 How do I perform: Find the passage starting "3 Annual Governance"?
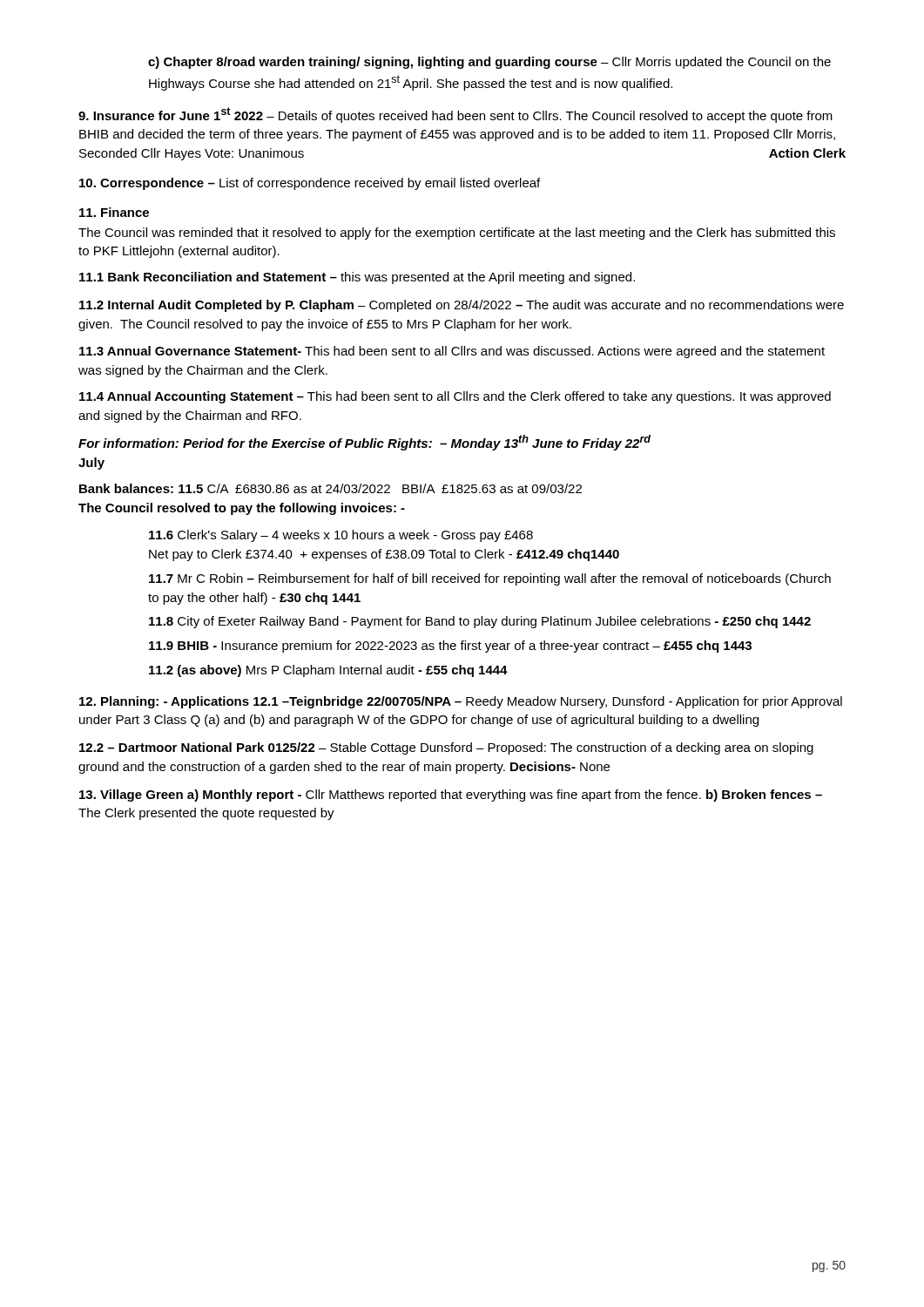[452, 360]
